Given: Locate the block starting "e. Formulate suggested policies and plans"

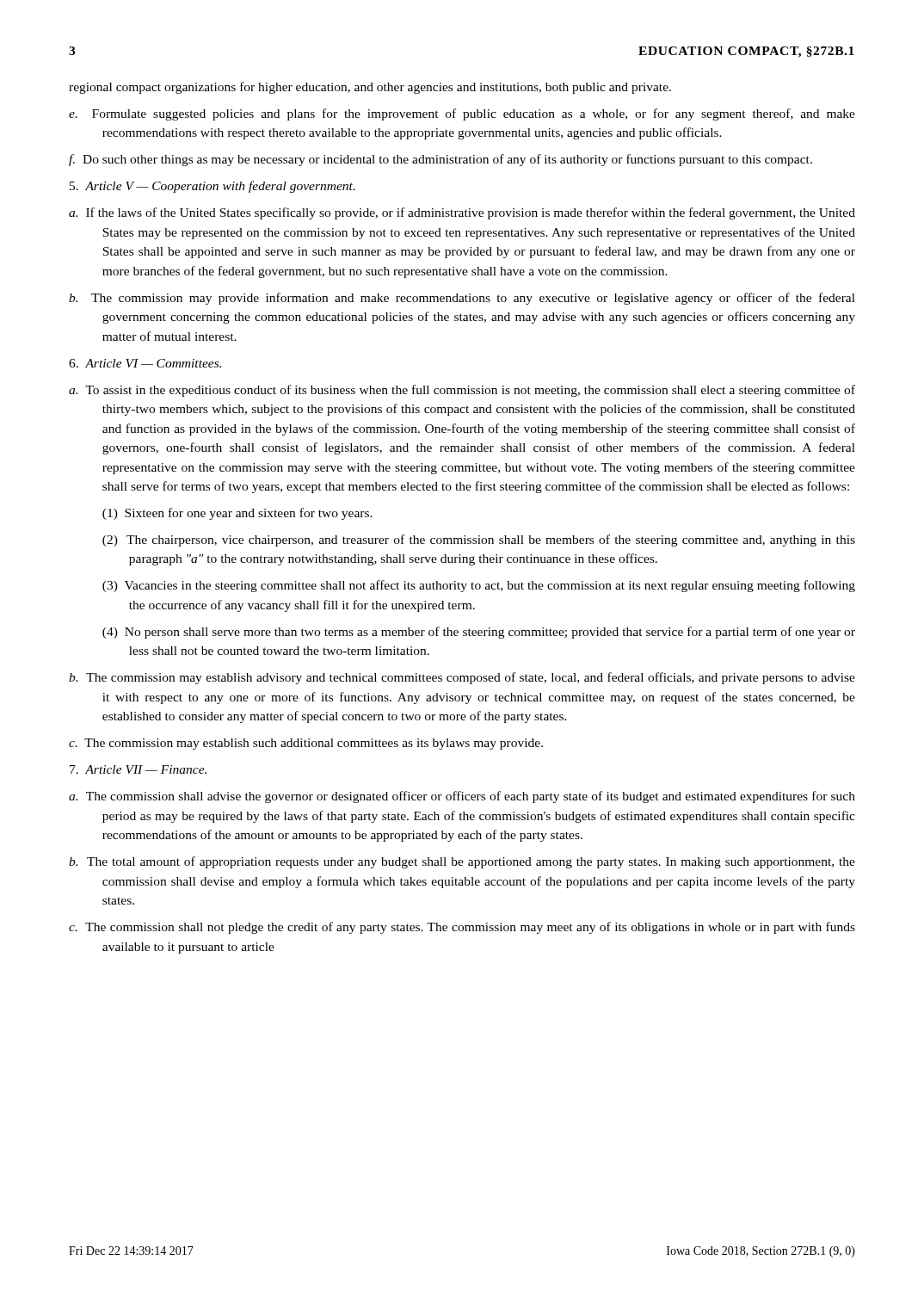Looking at the screenshot, I should pyautogui.click(x=462, y=123).
